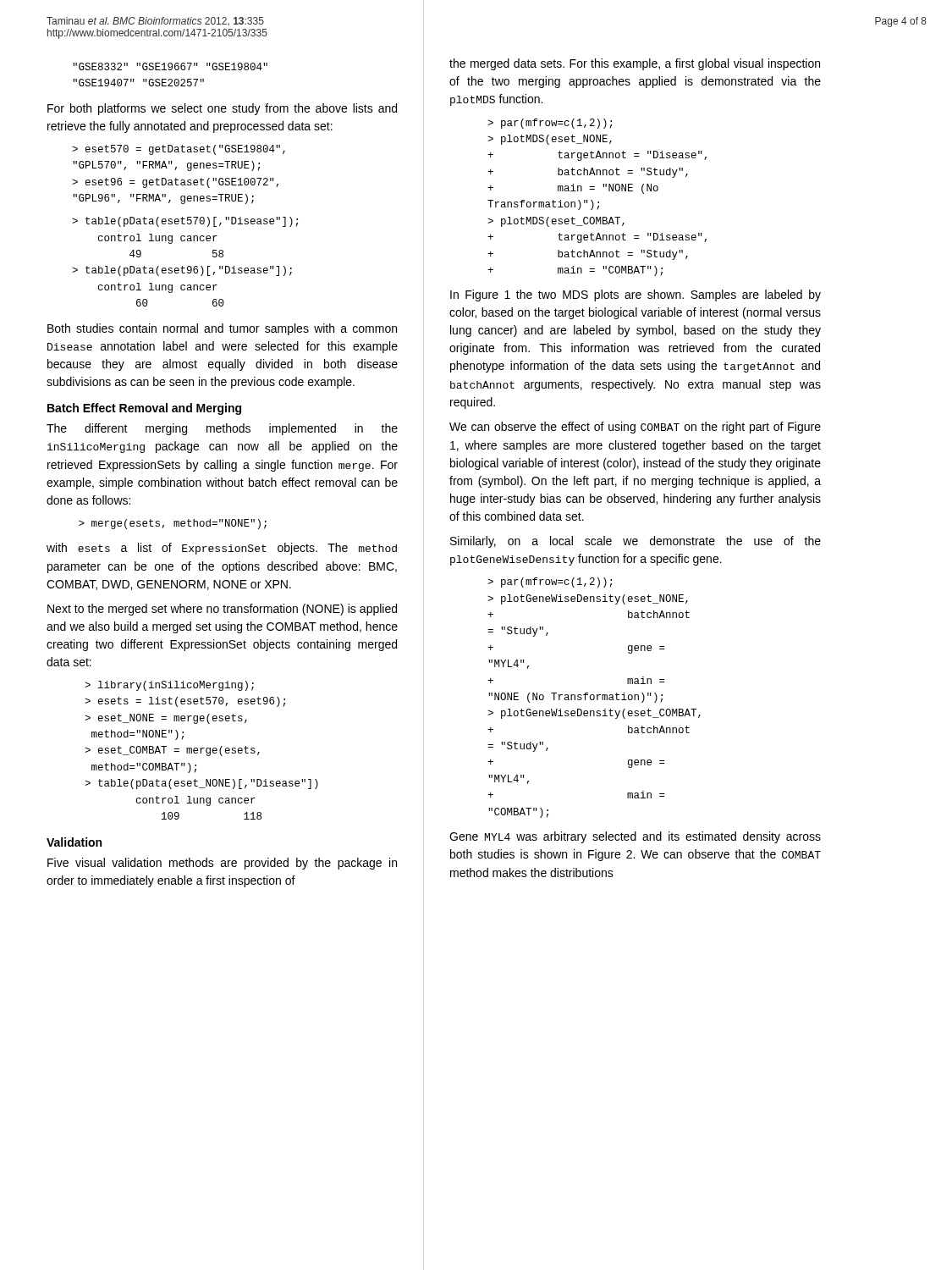The height and width of the screenshot is (1270, 952).
Task: Select the text block with the text "> eset570 = getDataset("GSE19804", "GPL570", "FRMA", genes=TRUE);"
Action: point(235,175)
